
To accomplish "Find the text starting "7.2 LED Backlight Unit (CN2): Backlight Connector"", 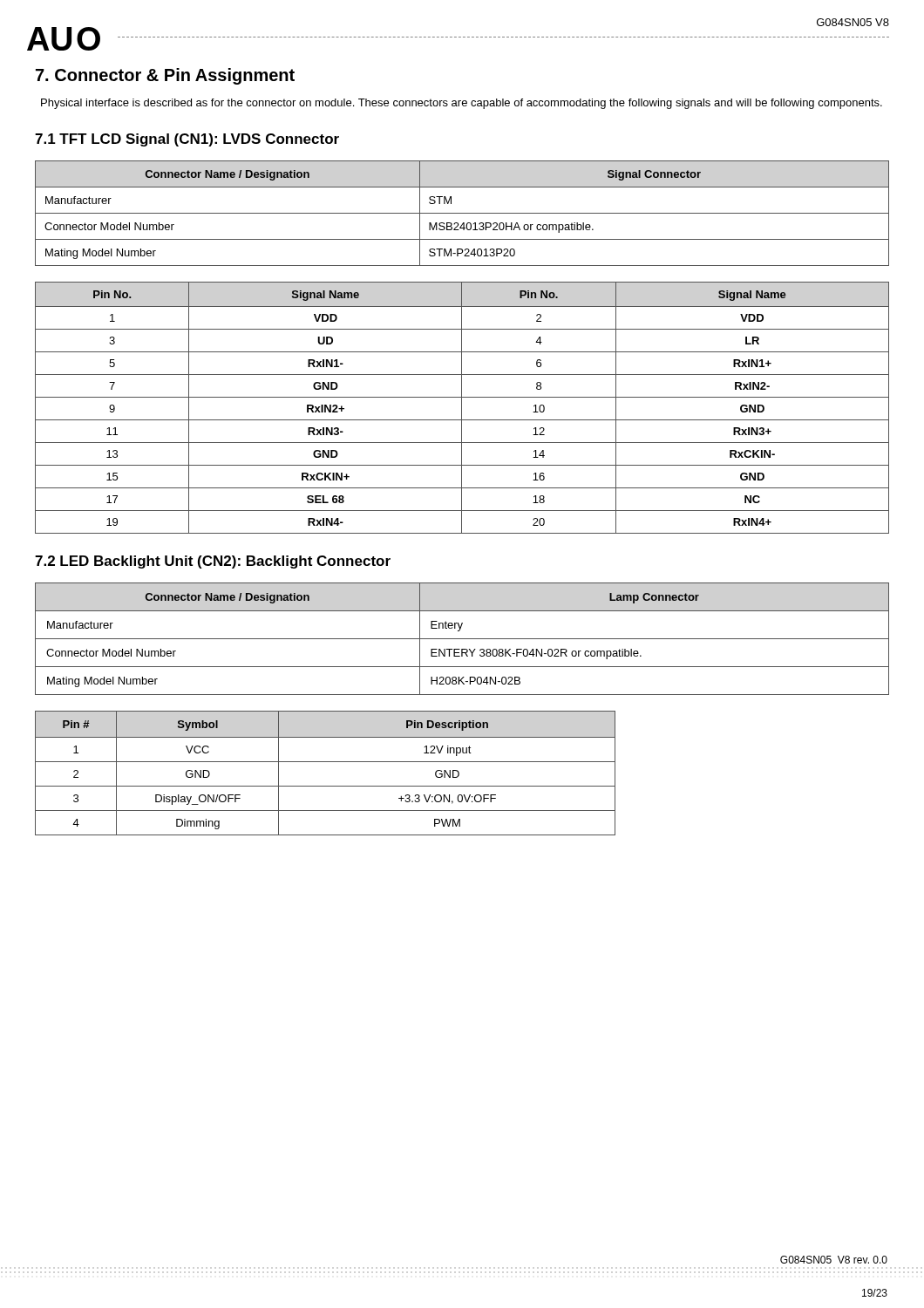I will (x=213, y=561).
